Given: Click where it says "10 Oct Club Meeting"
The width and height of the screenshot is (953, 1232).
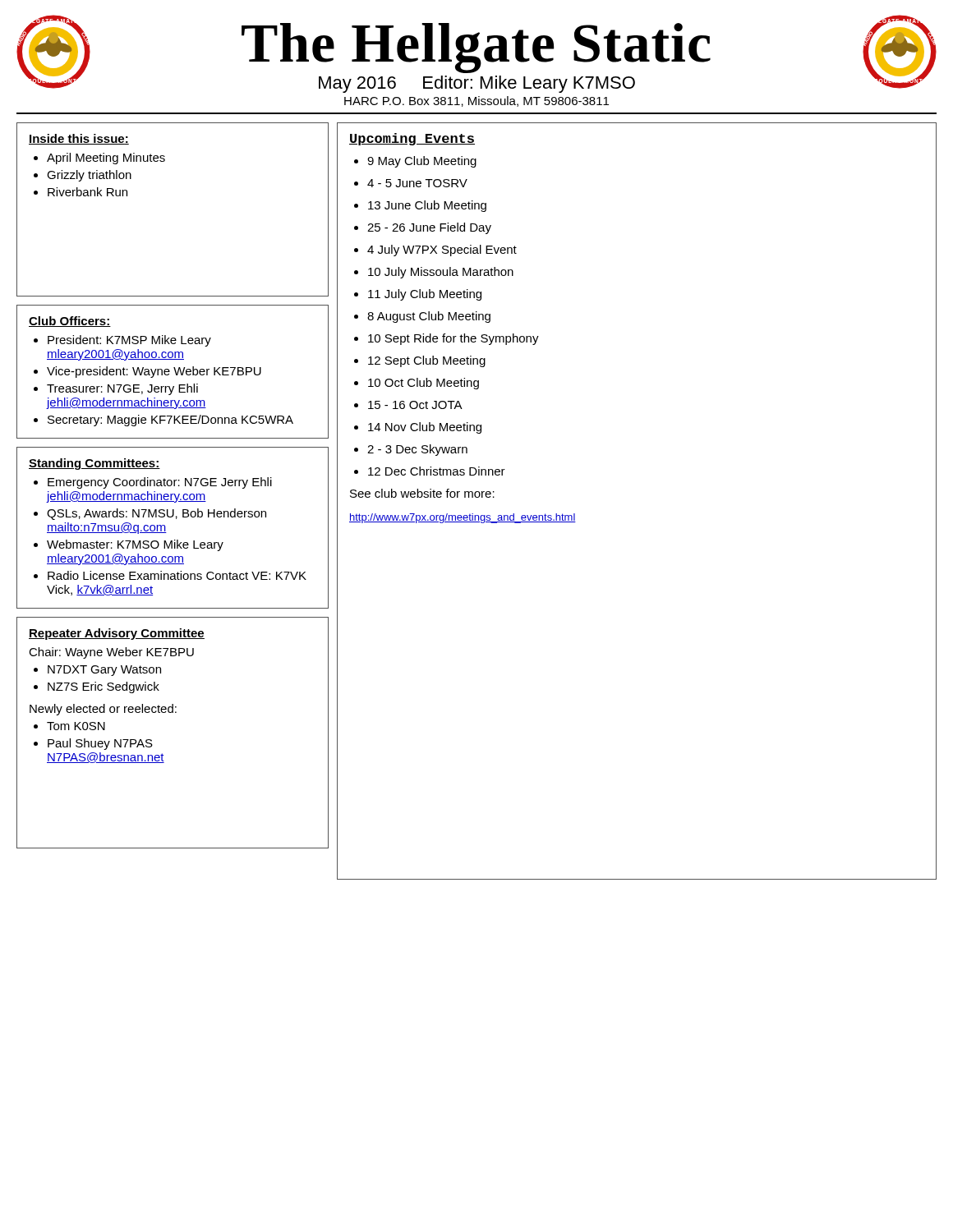Looking at the screenshot, I should tap(423, 382).
